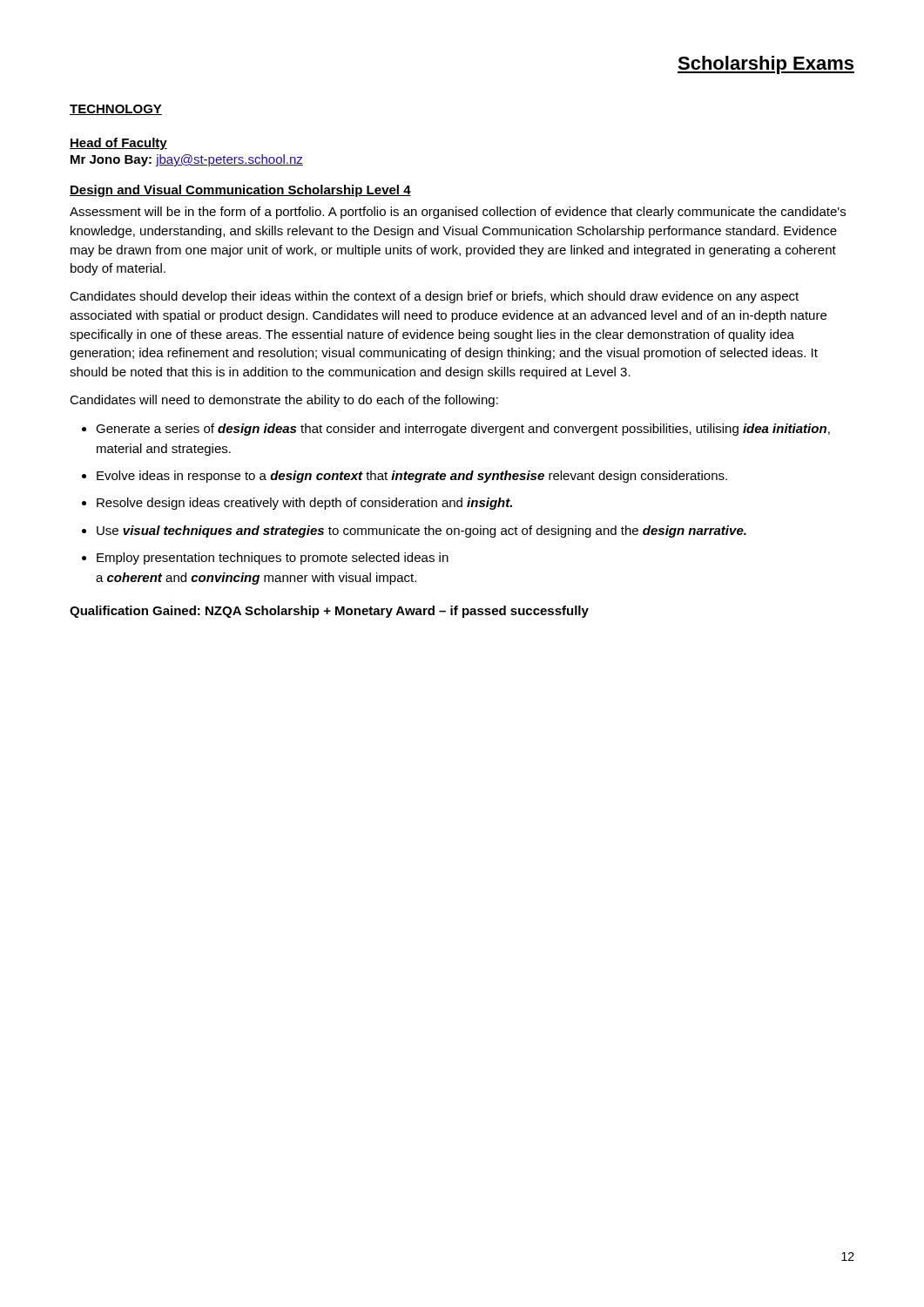The image size is (924, 1307).
Task: Click on the region starting "Design and Visual"
Action: pyautogui.click(x=240, y=191)
